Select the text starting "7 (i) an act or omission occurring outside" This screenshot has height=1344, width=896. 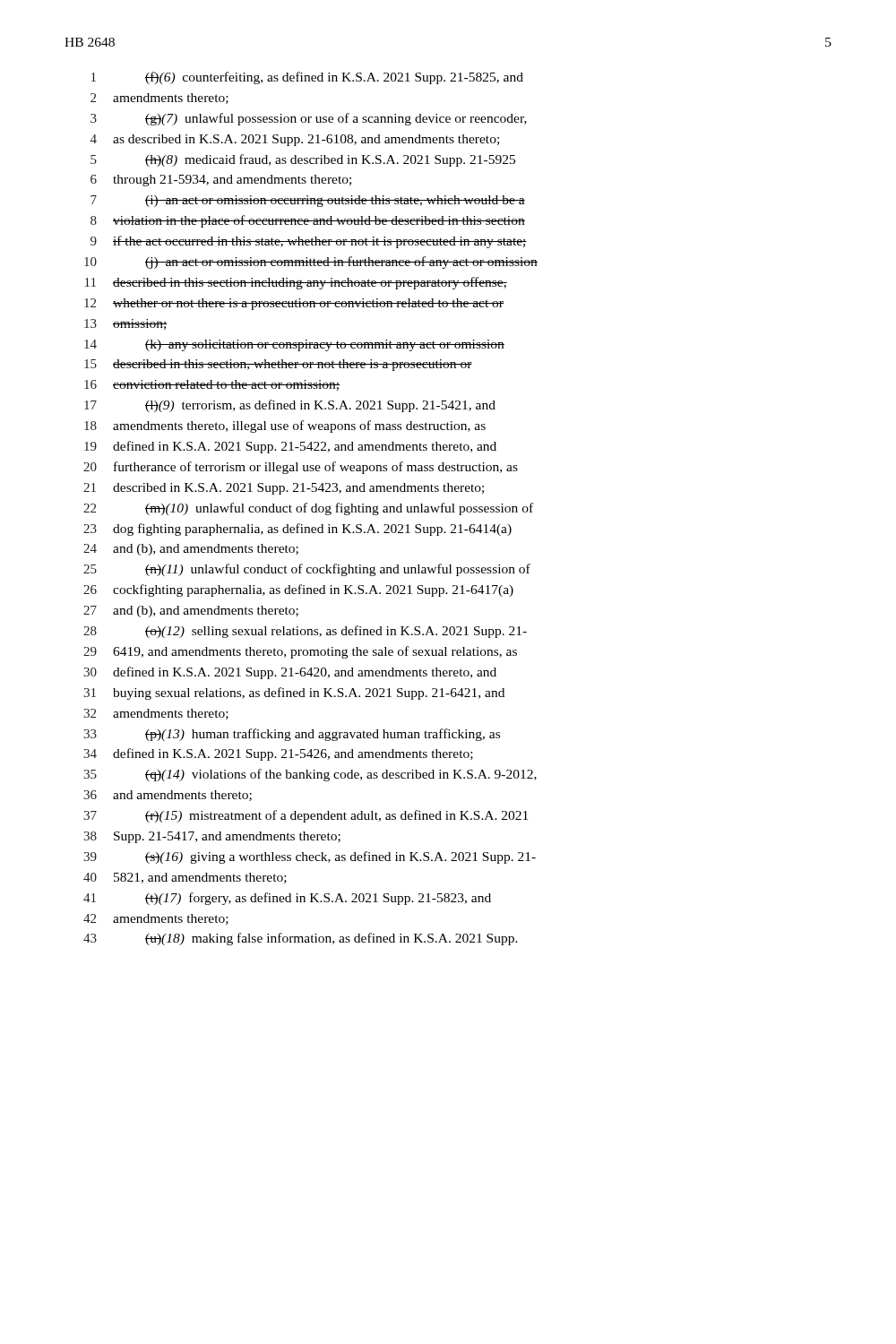(448, 201)
